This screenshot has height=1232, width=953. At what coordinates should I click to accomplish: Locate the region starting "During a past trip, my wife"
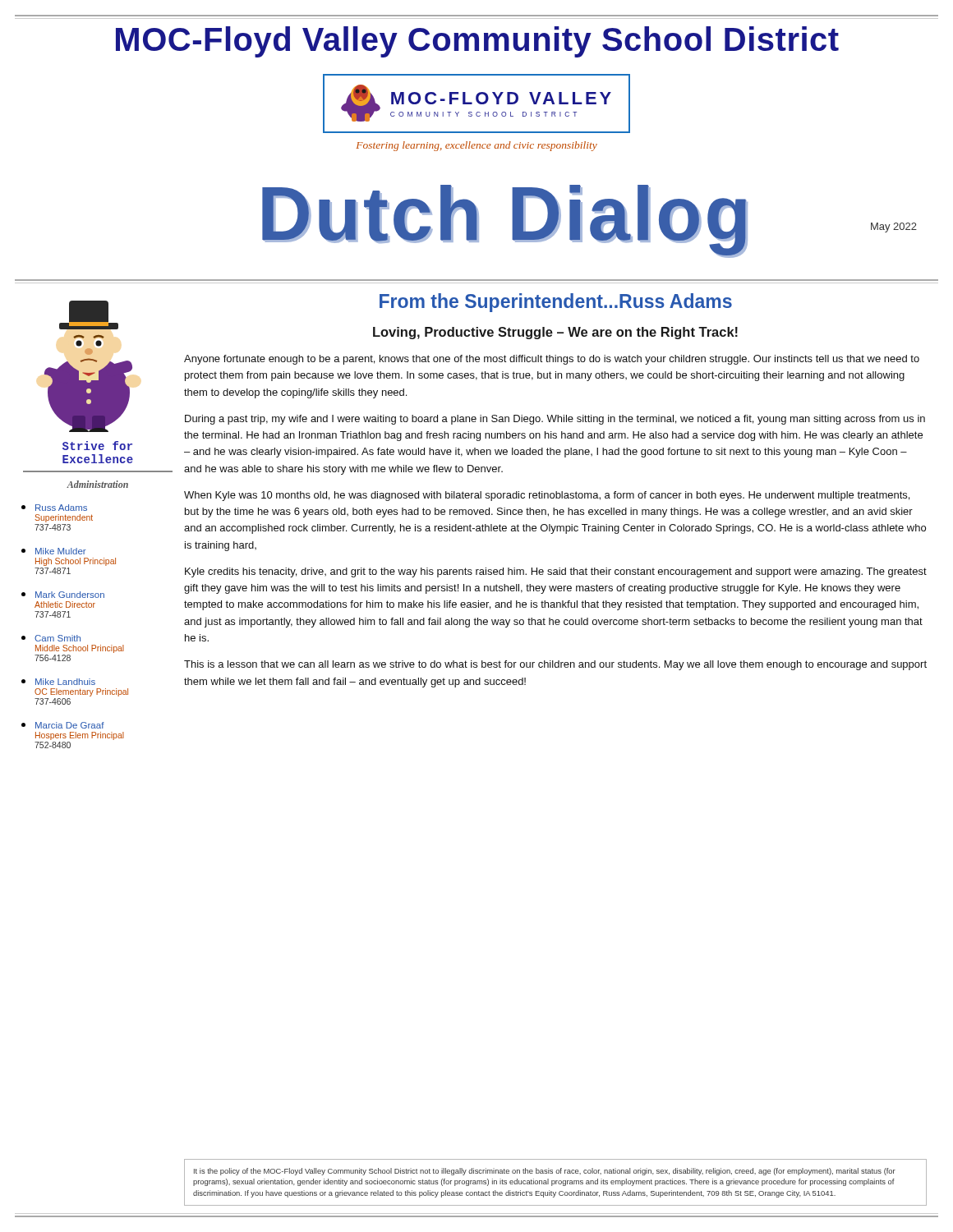click(555, 443)
